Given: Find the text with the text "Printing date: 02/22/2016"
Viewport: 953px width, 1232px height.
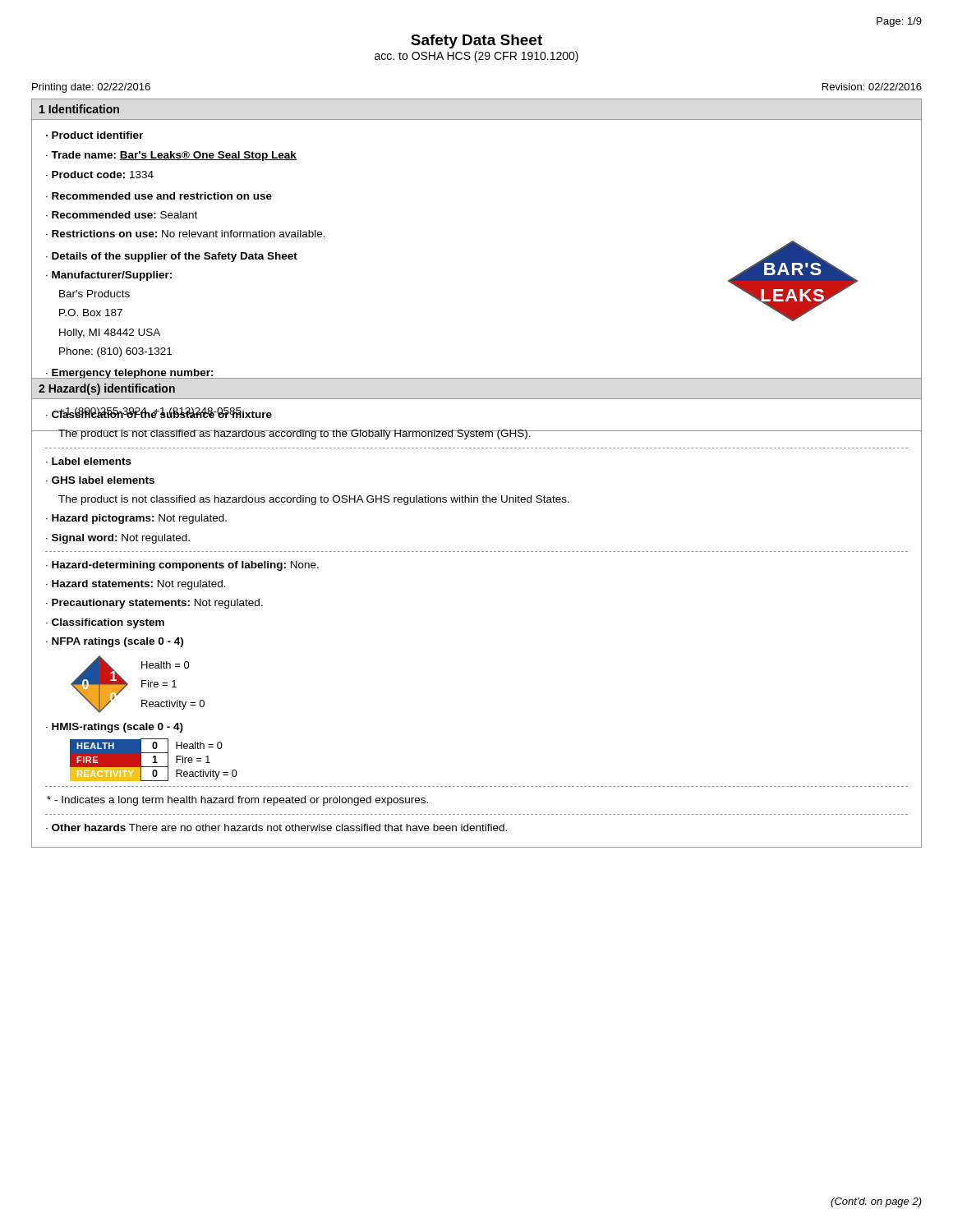Looking at the screenshot, I should tap(91, 87).
